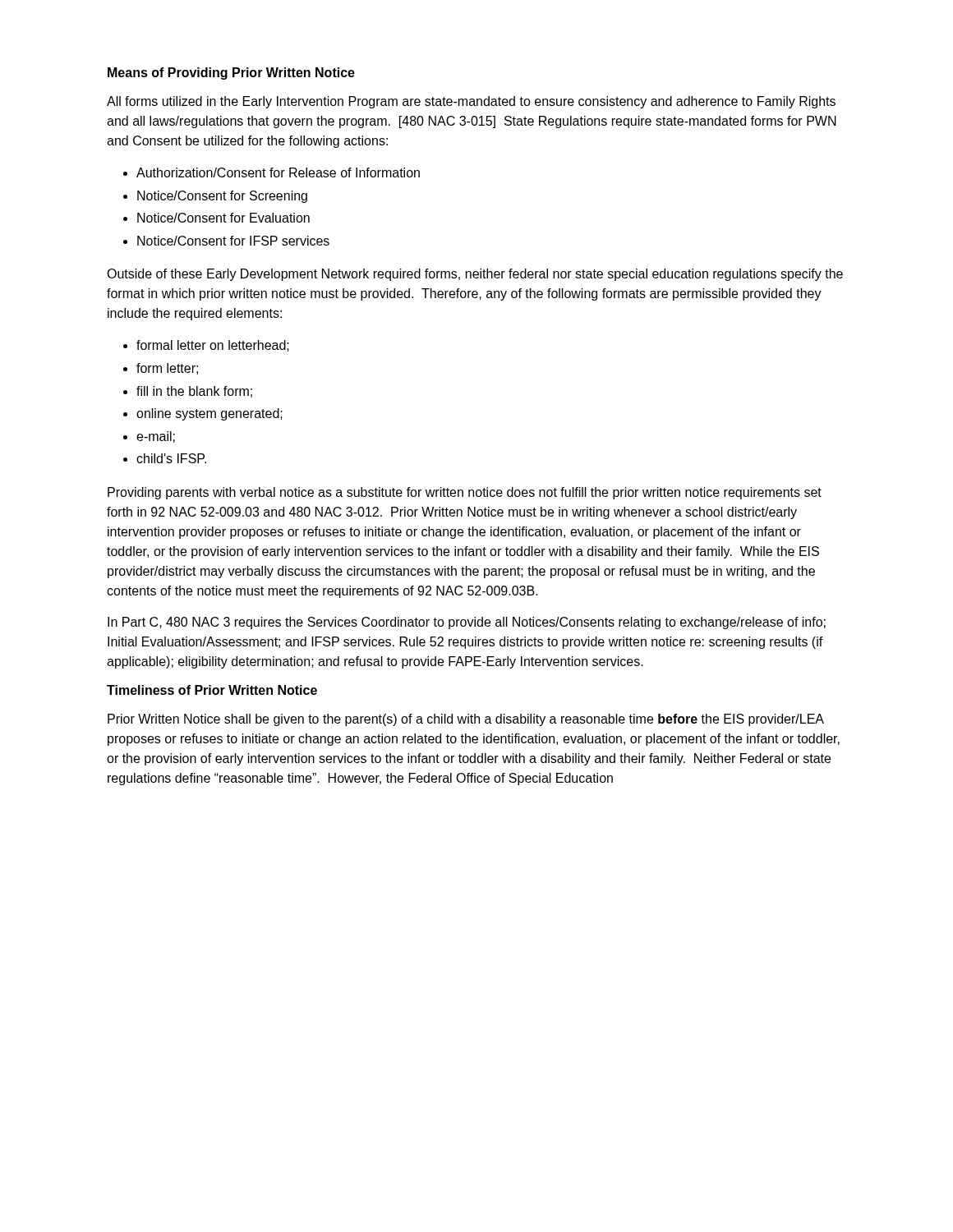Click the passage that begins "Prior Written Notice shall be given"
The height and width of the screenshot is (1232, 953).
474,749
